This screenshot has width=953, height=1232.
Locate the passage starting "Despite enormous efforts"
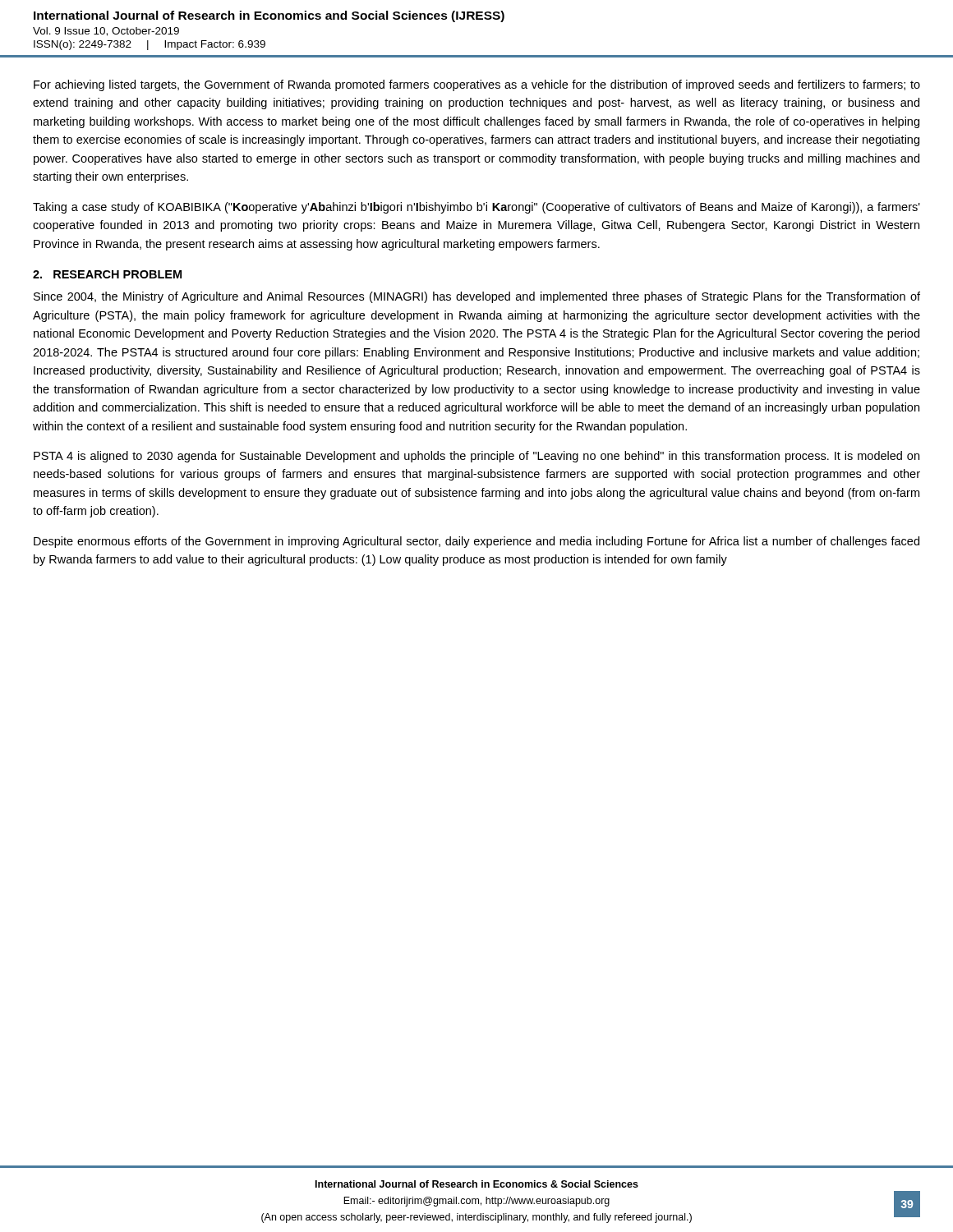(x=476, y=550)
